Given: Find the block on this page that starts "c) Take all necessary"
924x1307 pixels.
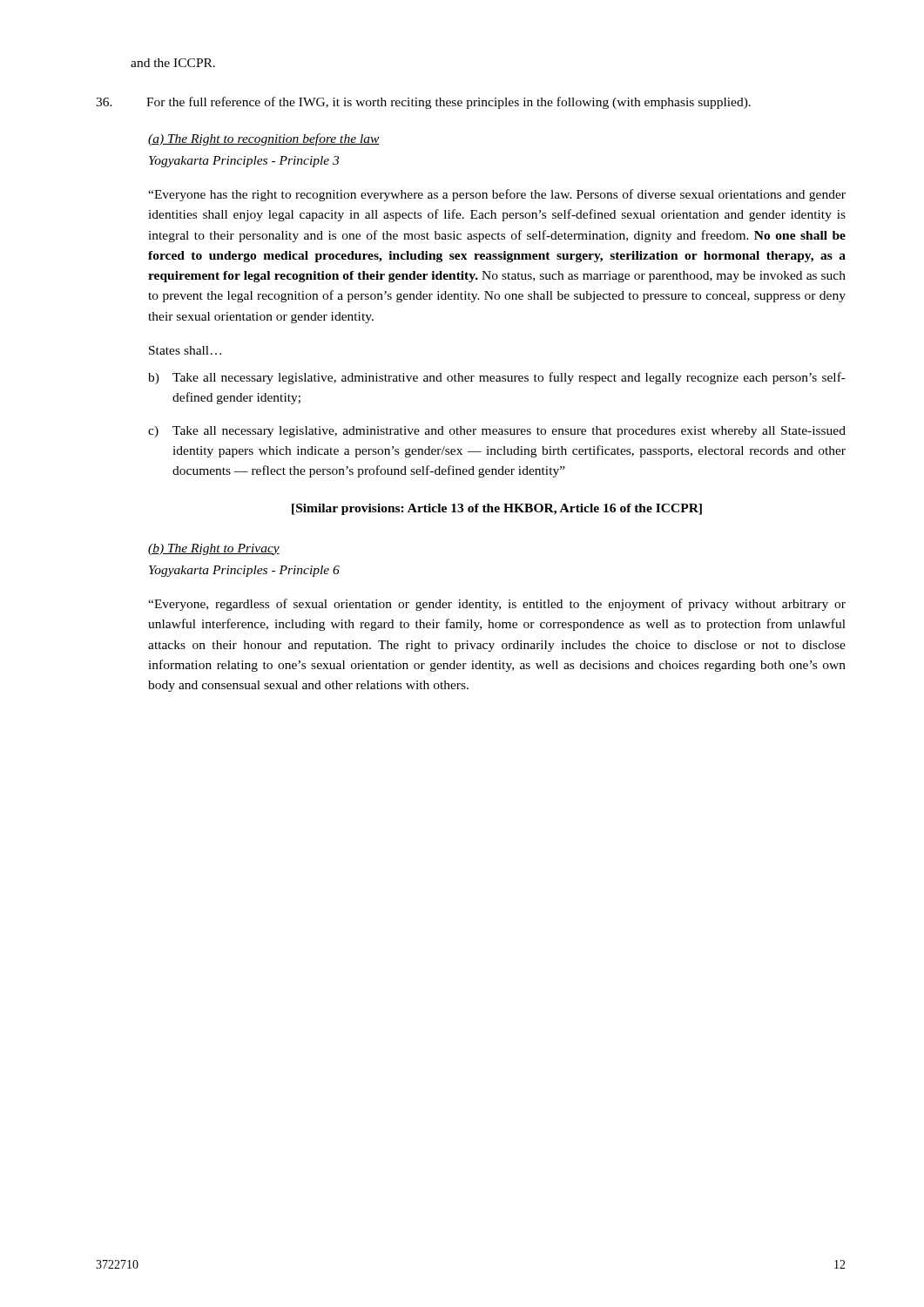Looking at the screenshot, I should pos(497,450).
